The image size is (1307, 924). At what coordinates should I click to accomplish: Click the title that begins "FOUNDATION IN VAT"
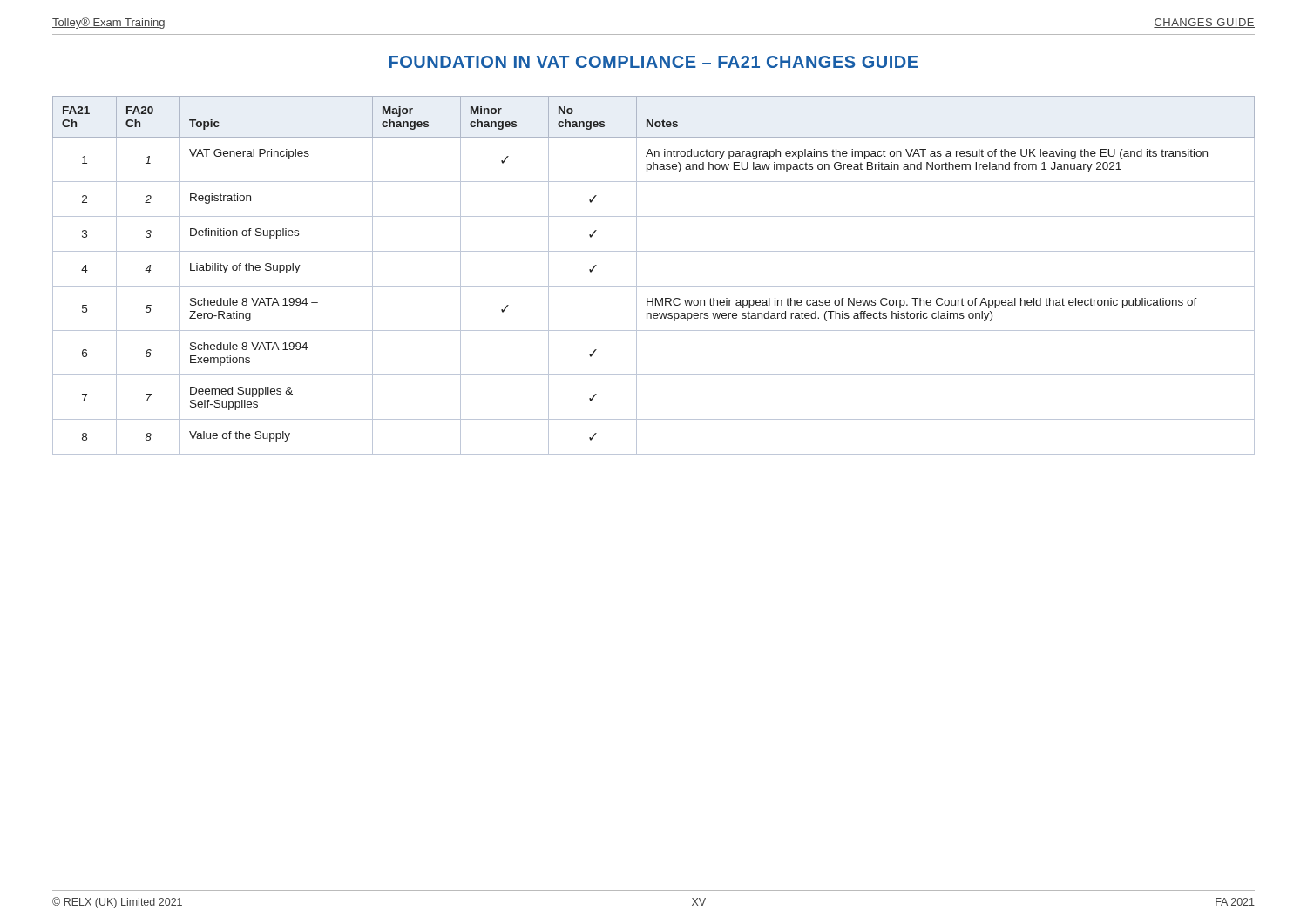[x=654, y=62]
